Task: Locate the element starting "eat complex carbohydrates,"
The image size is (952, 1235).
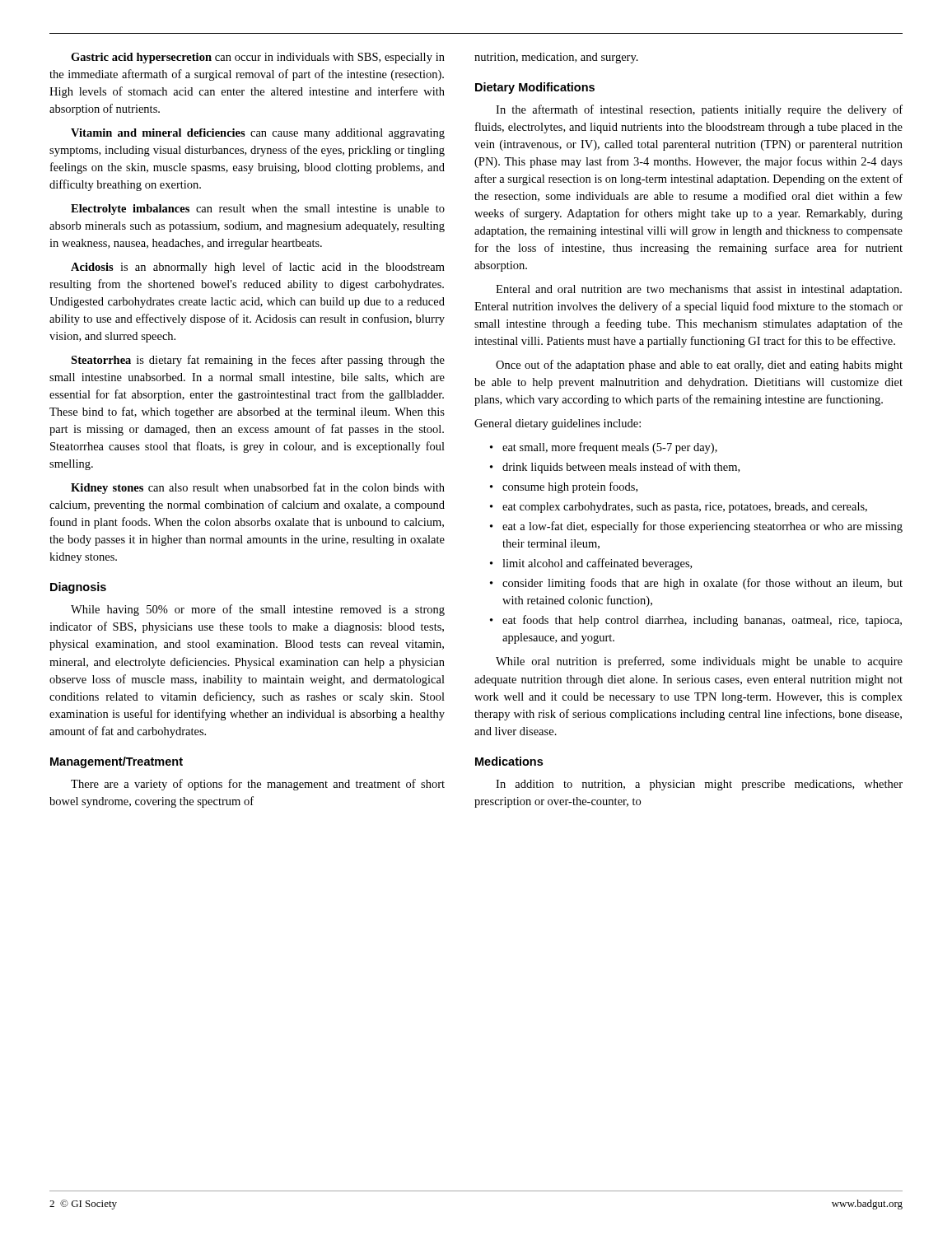Action: [x=685, y=507]
